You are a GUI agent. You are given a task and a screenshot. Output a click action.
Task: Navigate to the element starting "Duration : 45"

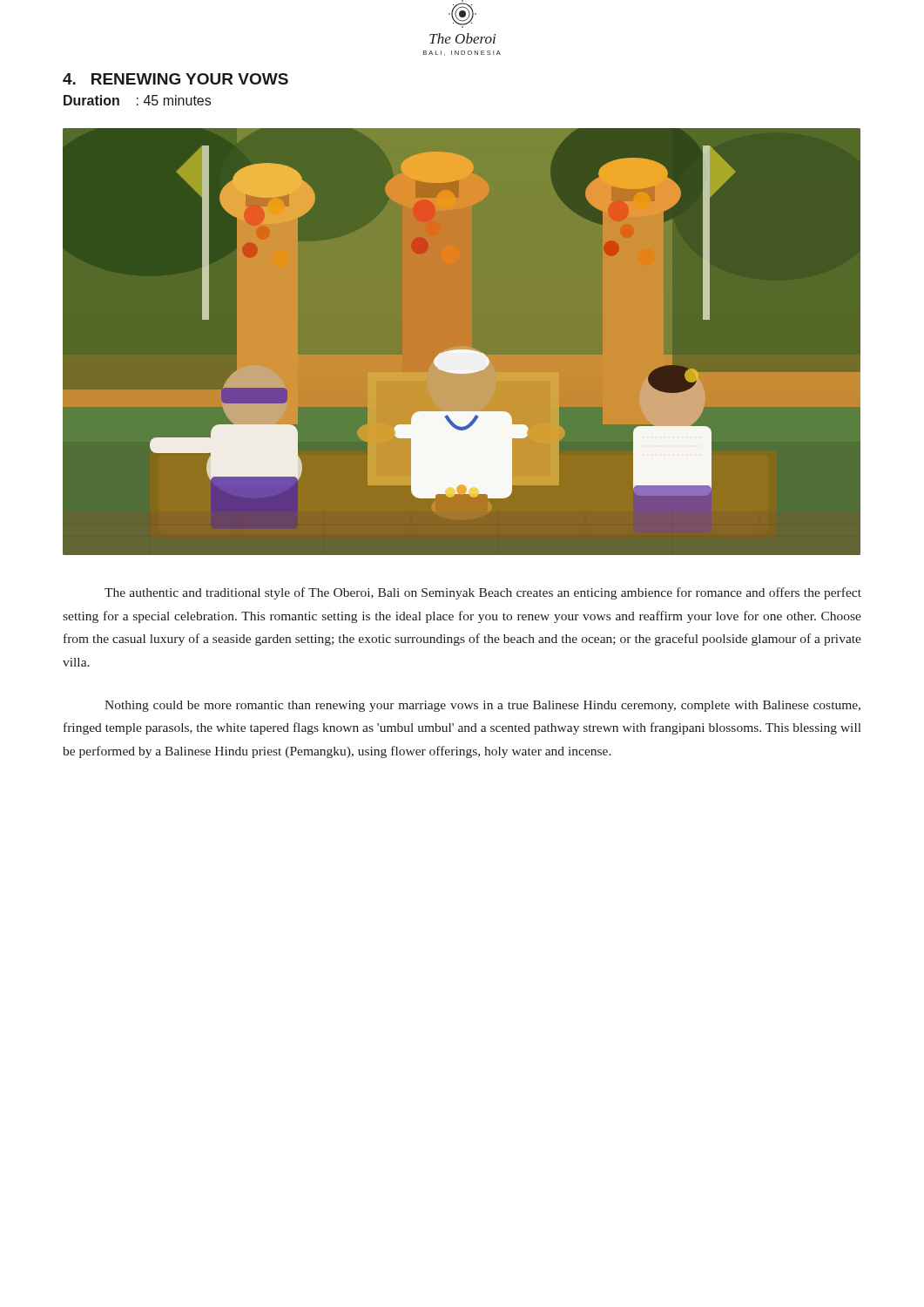(x=137, y=101)
